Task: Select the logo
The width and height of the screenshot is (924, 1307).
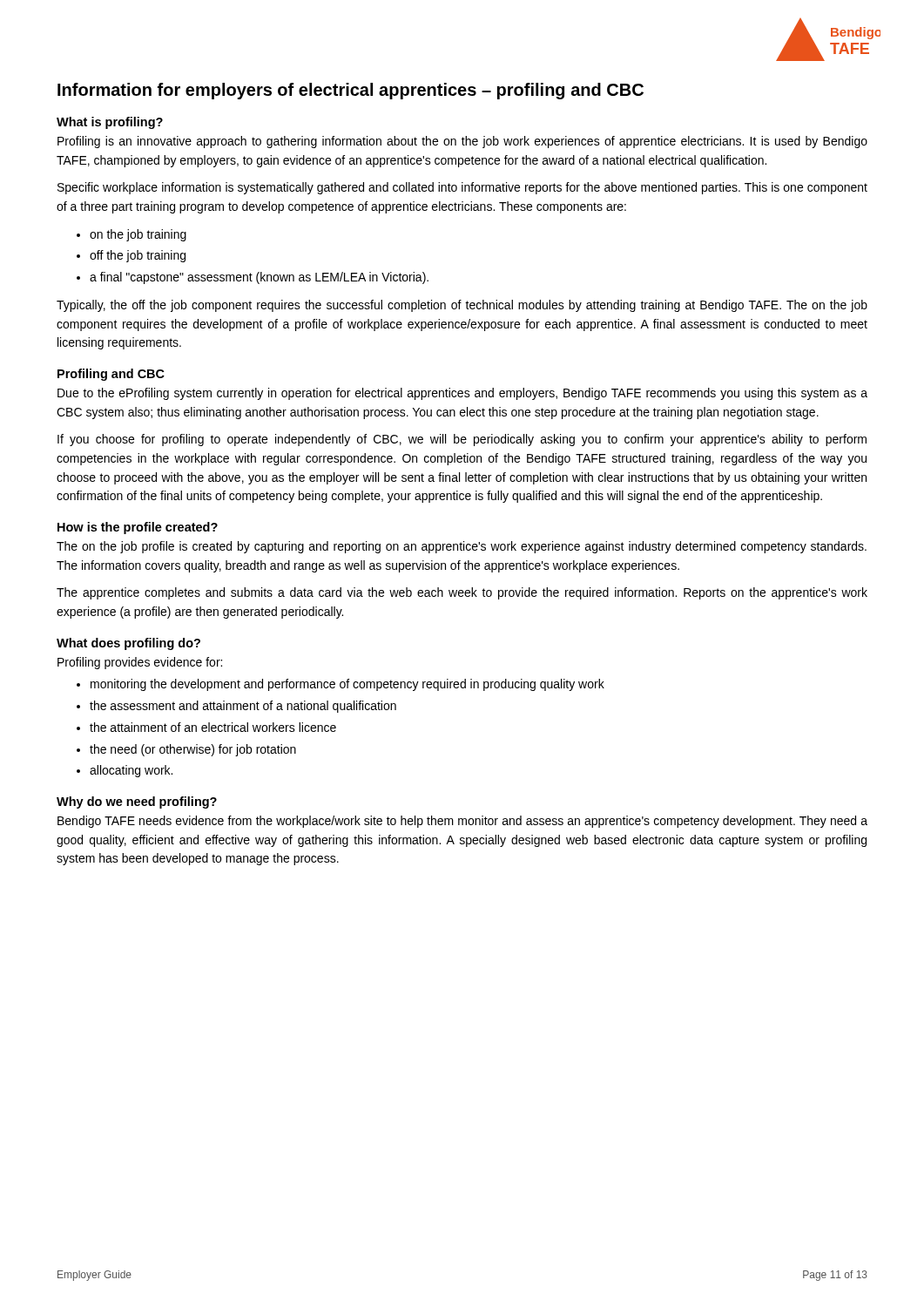Action: 828,41
